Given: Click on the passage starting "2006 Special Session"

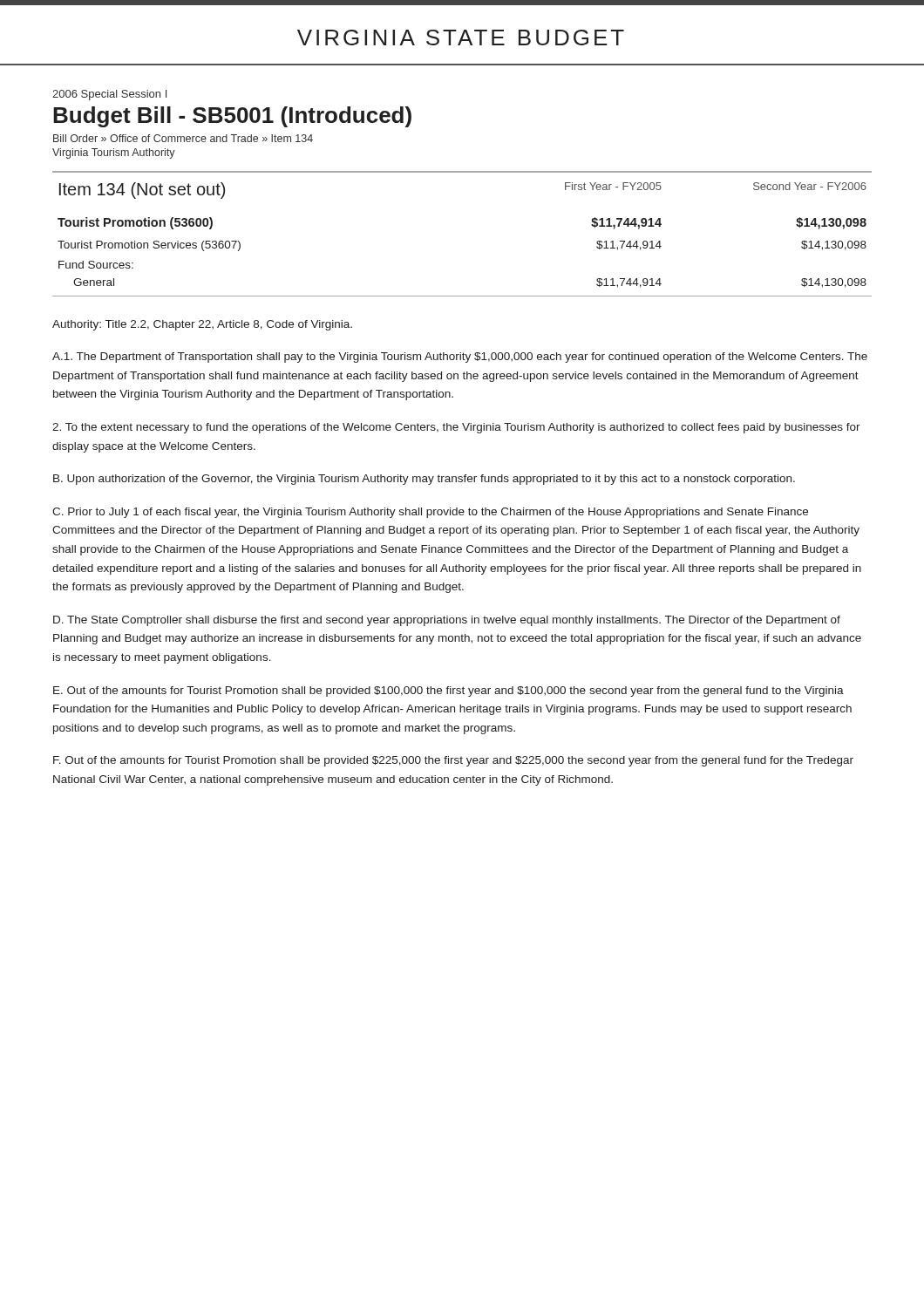Looking at the screenshot, I should [x=109, y=95].
